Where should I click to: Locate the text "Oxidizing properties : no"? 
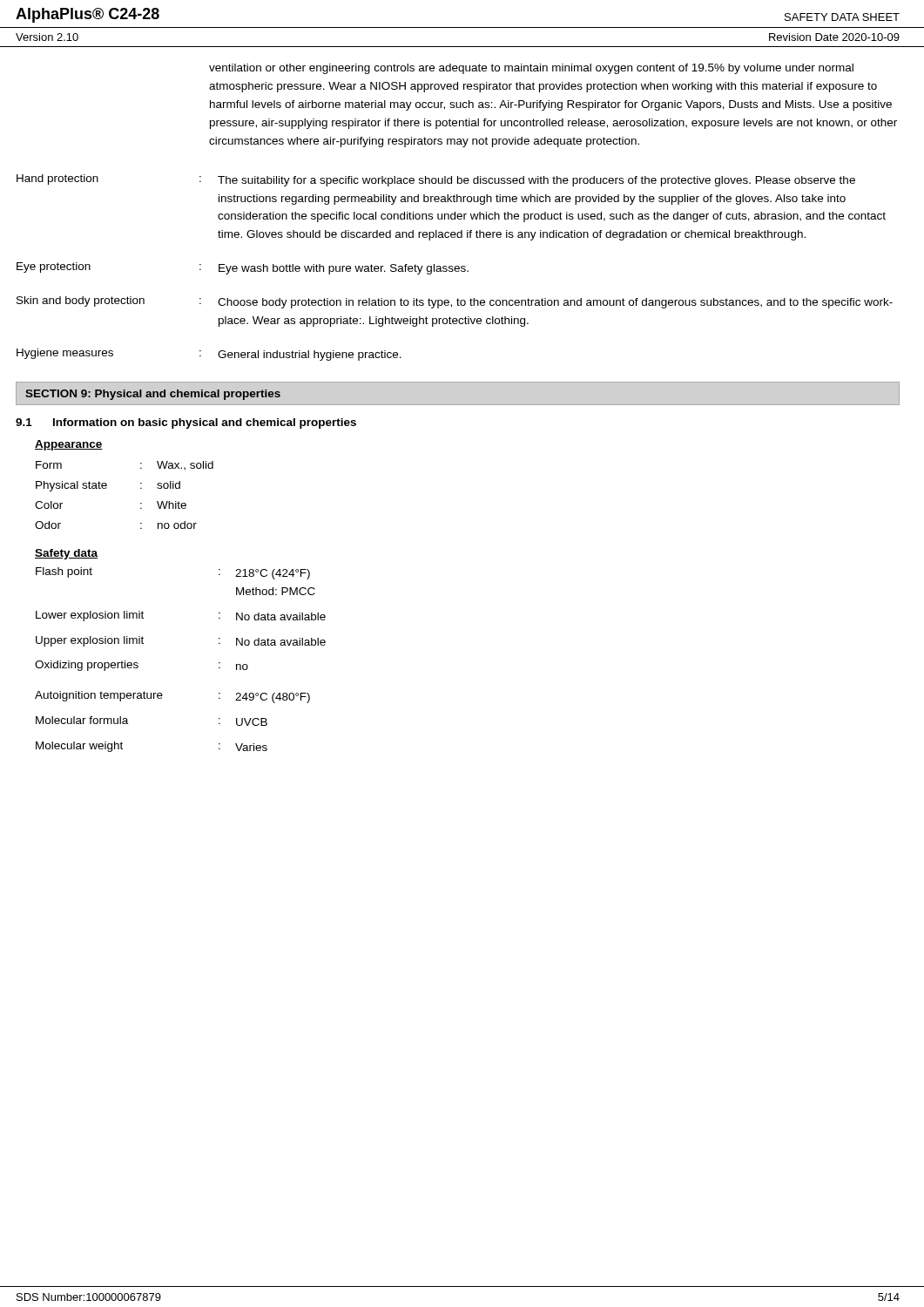tap(88, 665)
